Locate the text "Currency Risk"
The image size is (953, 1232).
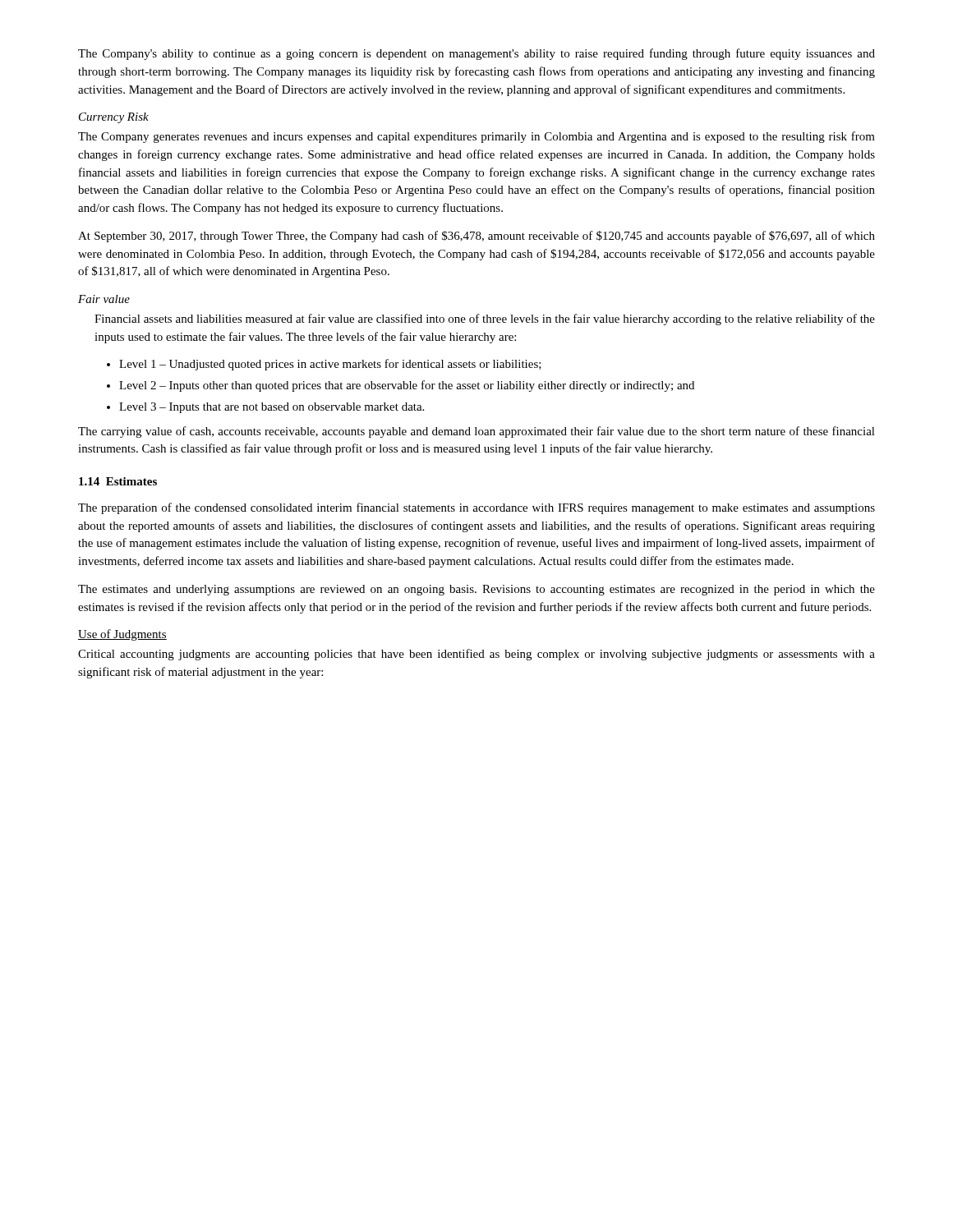[114, 118]
